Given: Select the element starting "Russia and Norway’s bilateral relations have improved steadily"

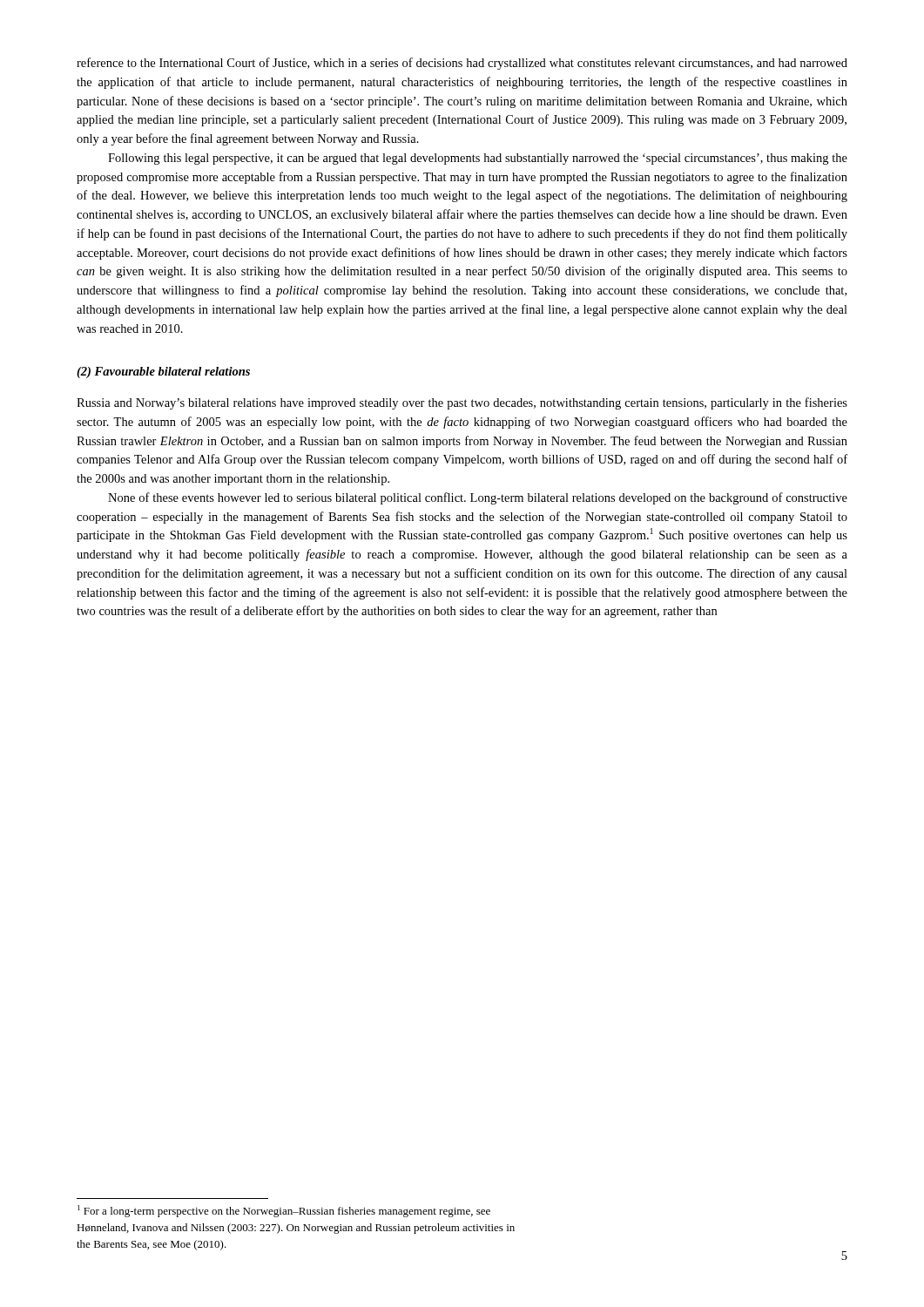Looking at the screenshot, I should (462, 441).
